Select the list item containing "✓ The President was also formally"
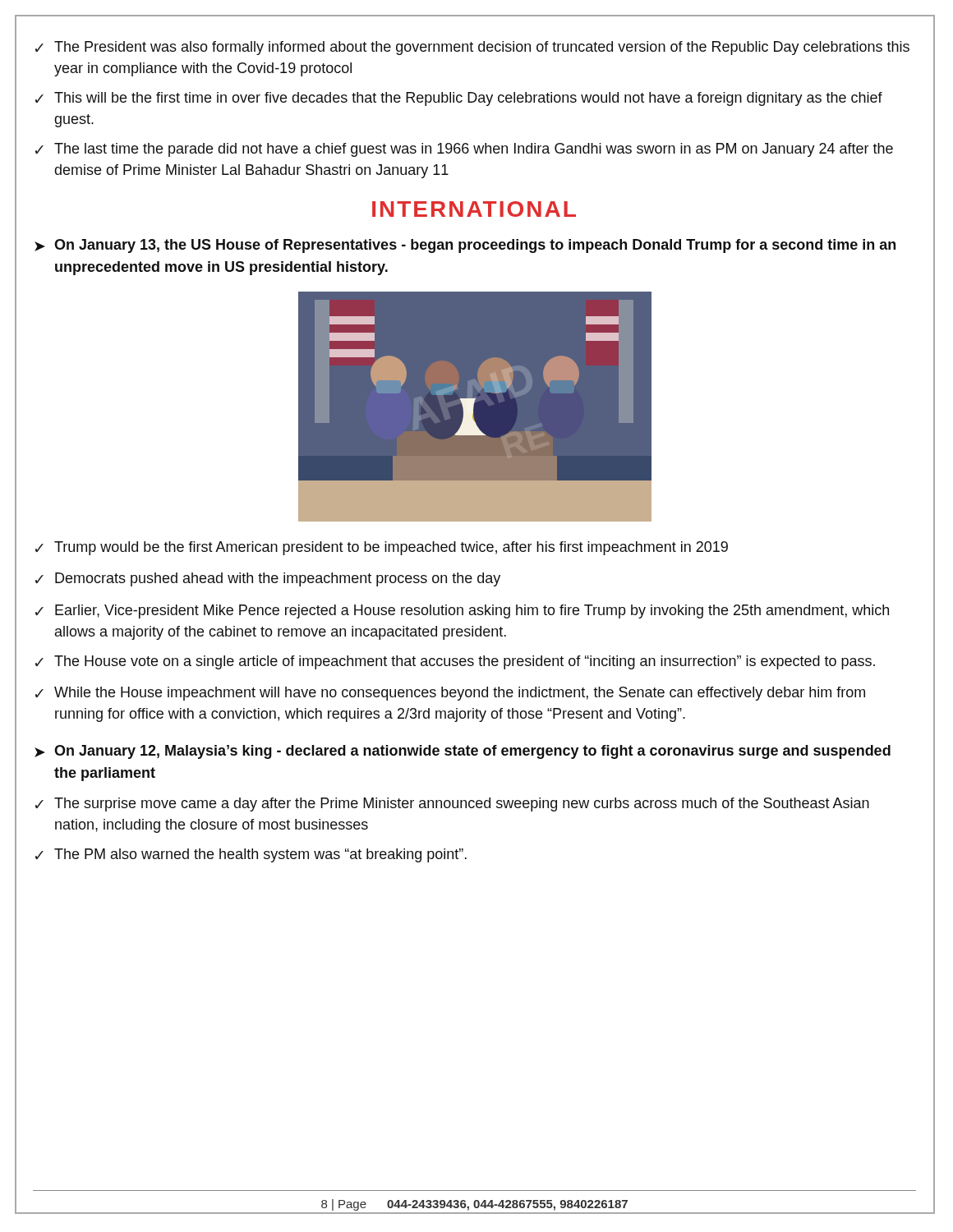This screenshot has width=953, height=1232. tap(474, 58)
